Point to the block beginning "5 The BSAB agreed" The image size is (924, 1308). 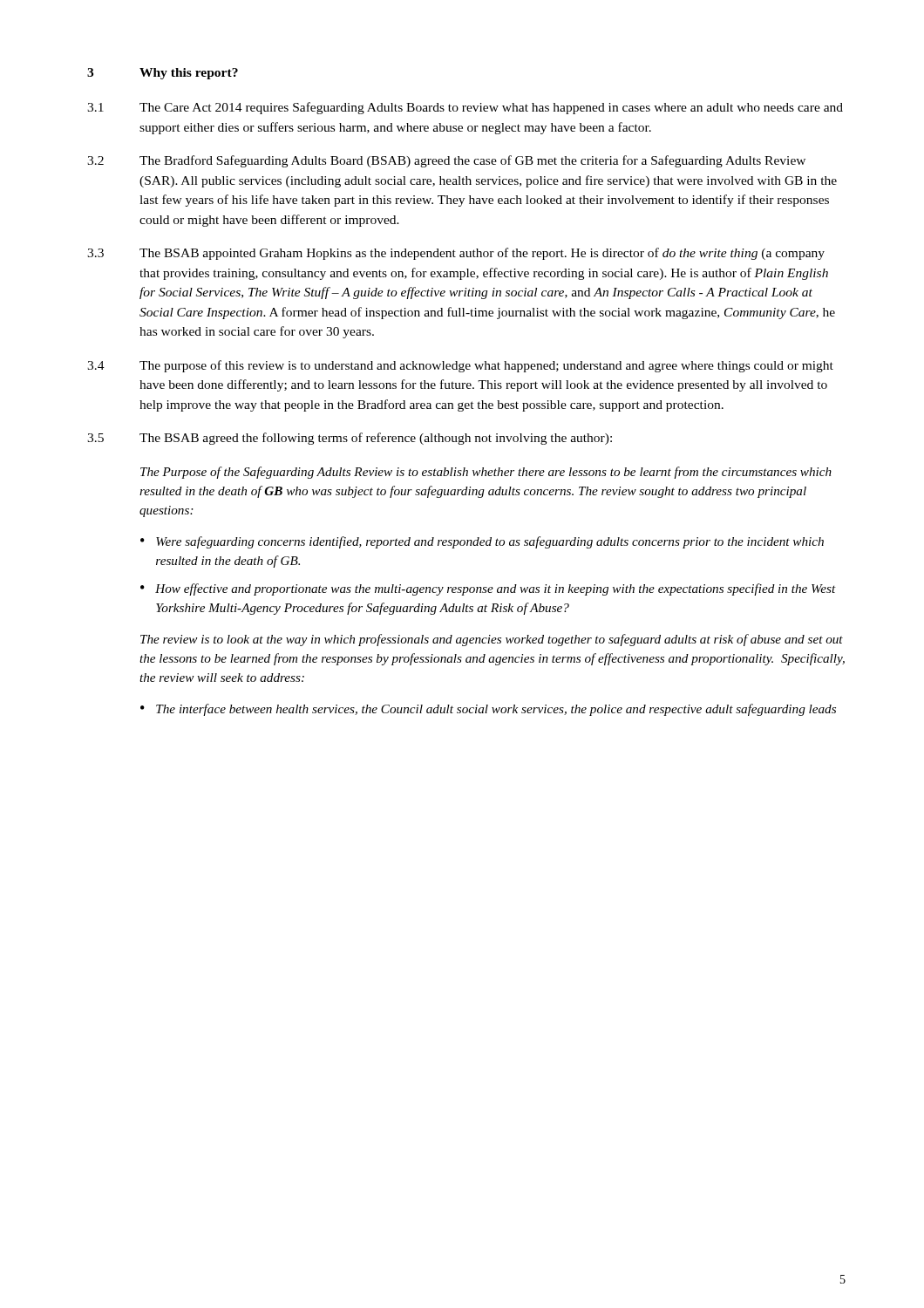point(466,438)
